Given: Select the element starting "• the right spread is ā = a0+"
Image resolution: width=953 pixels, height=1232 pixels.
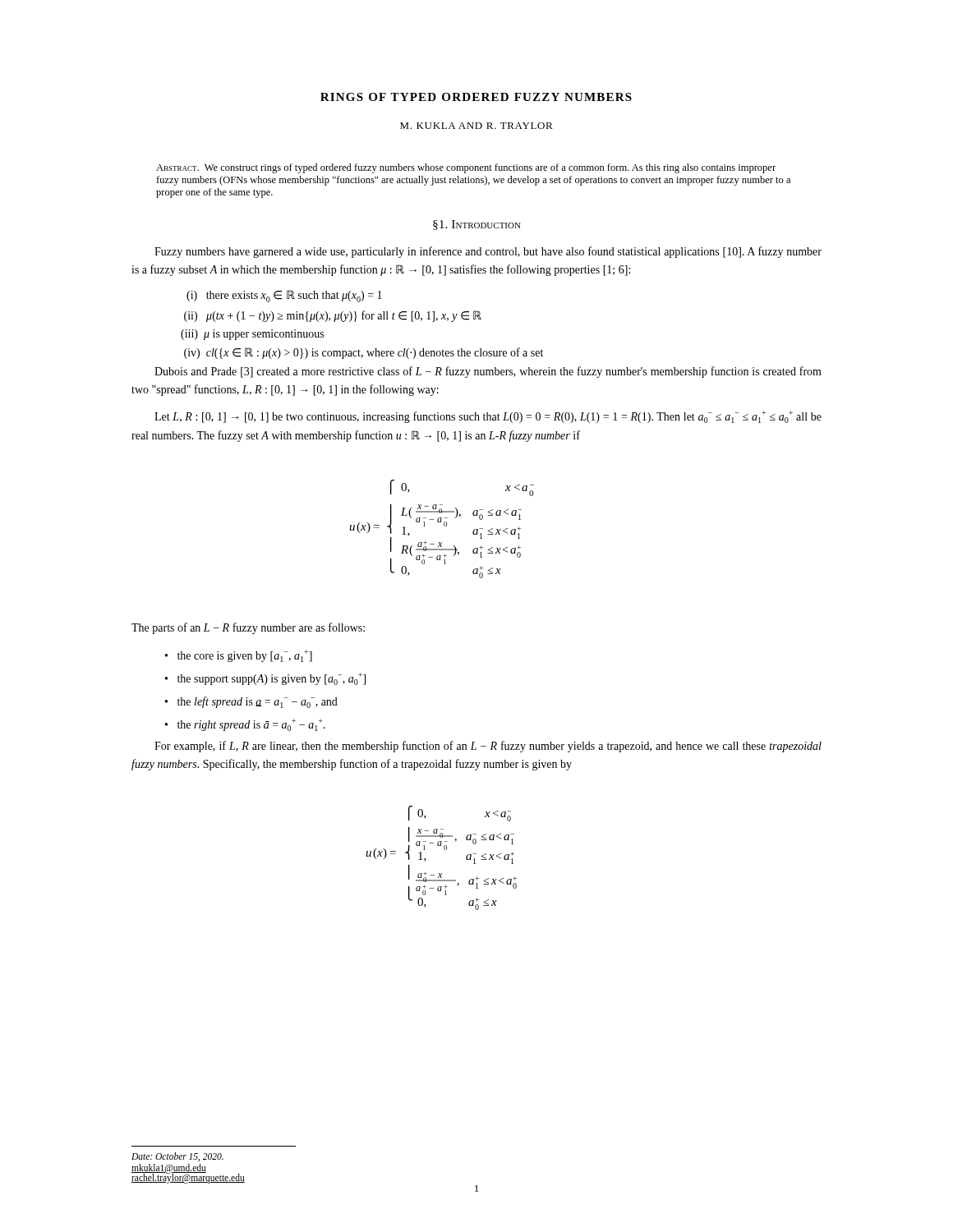Looking at the screenshot, I should point(245,725).
